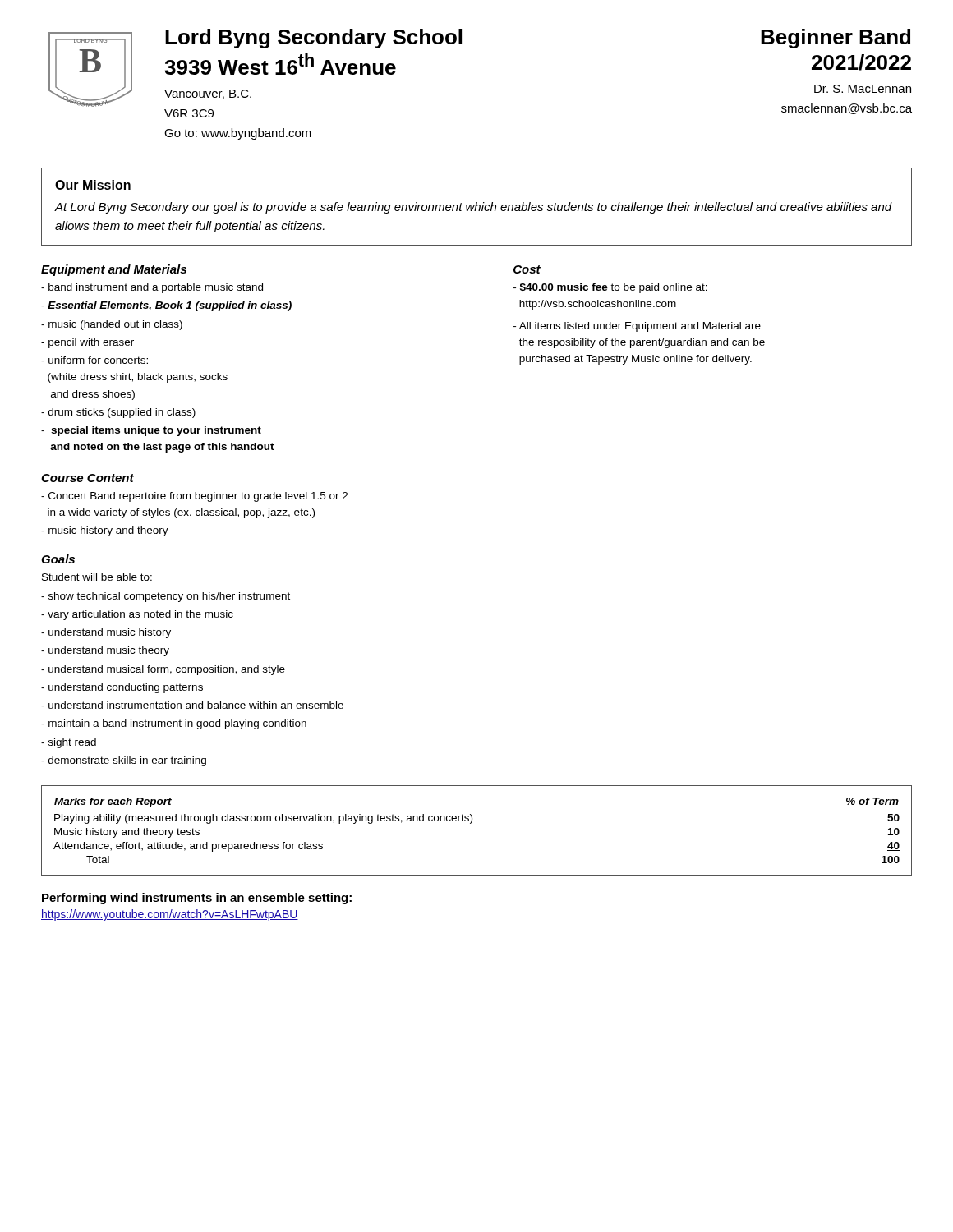Find the passage starting "Performing wind instruments in an ensemble"
Screen dimensions: 1232x953
[x=197, y=897]
